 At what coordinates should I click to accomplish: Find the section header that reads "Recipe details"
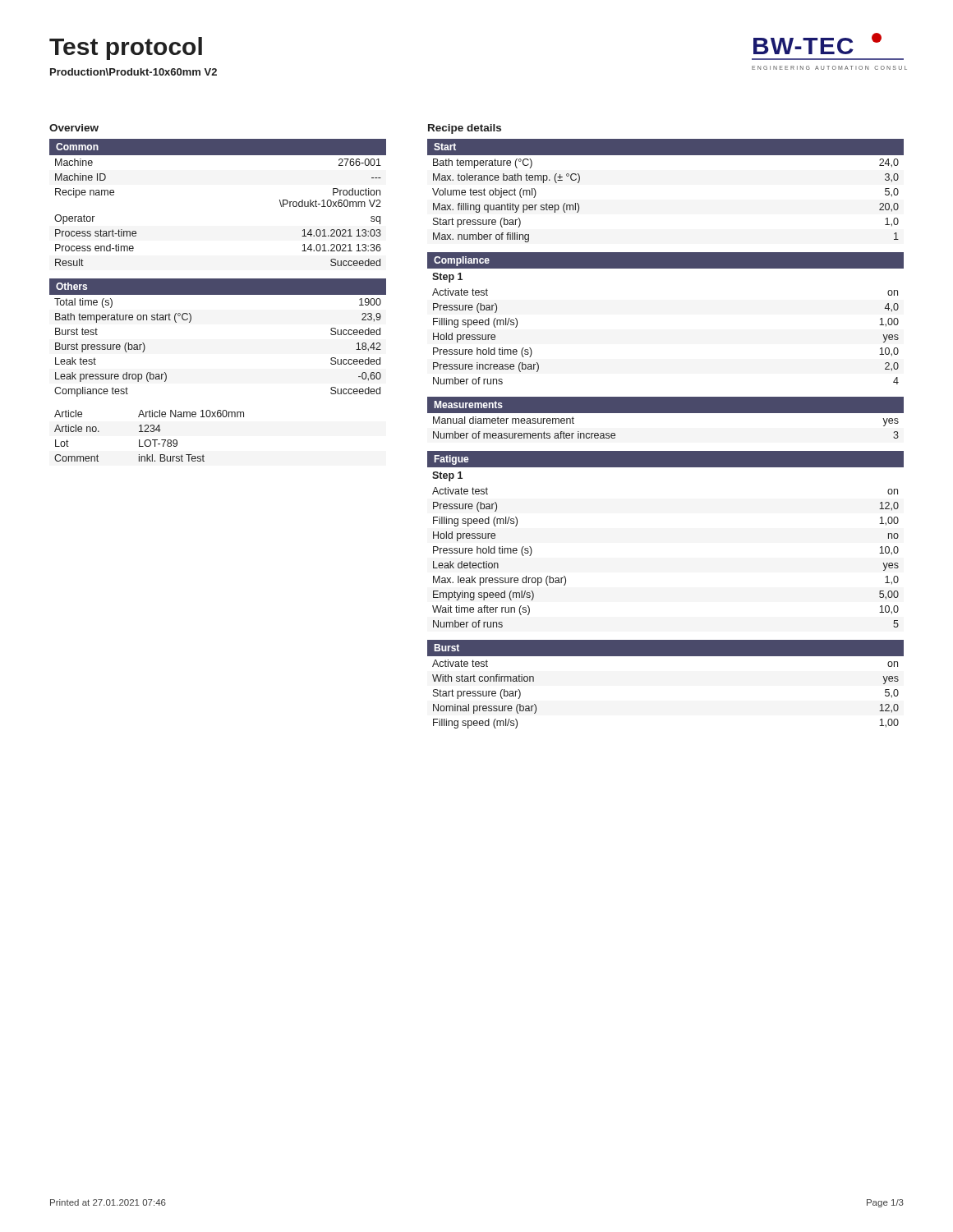pos(464,128)
